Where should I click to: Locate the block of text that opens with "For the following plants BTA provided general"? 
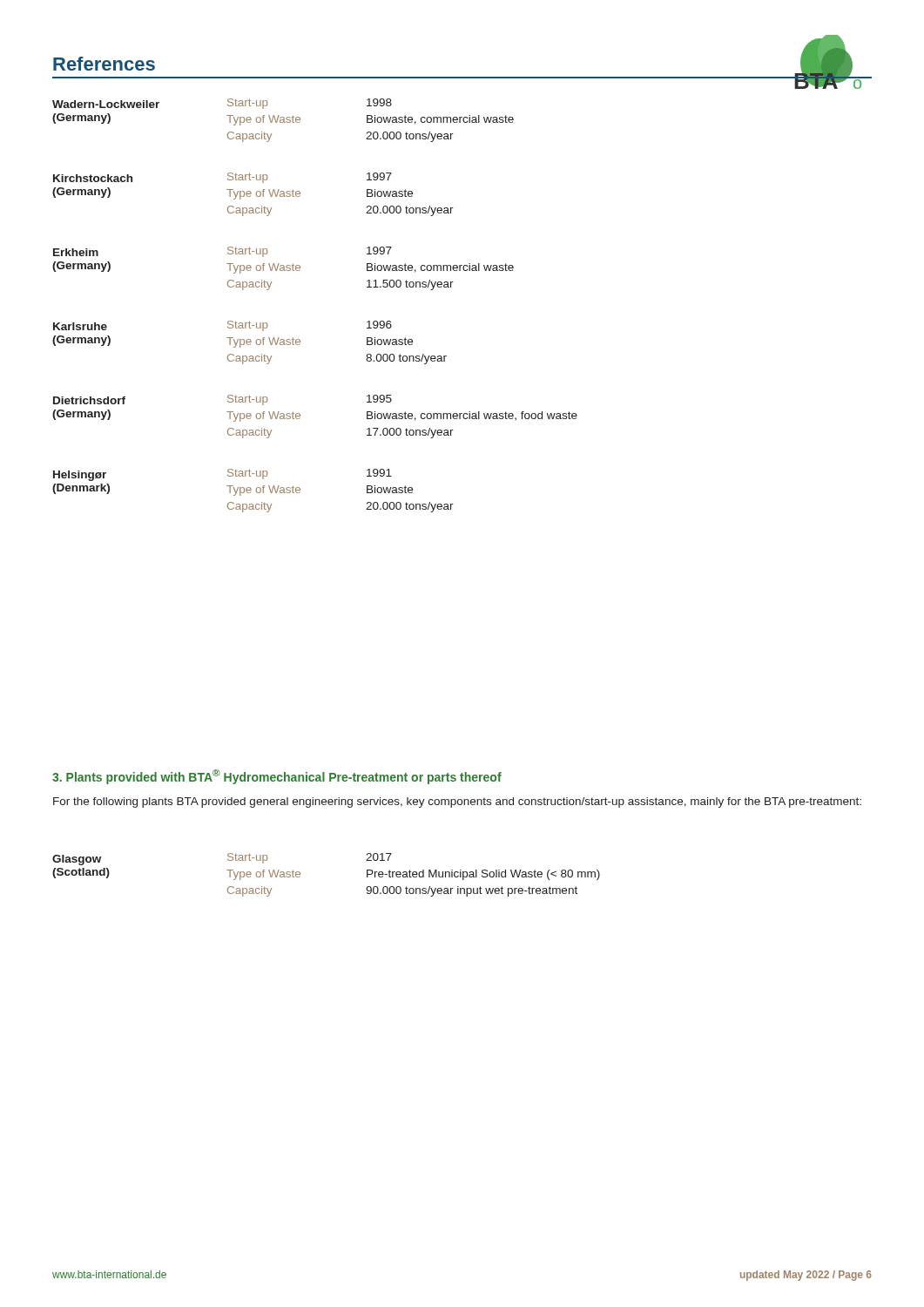click(x=457, y=801)
